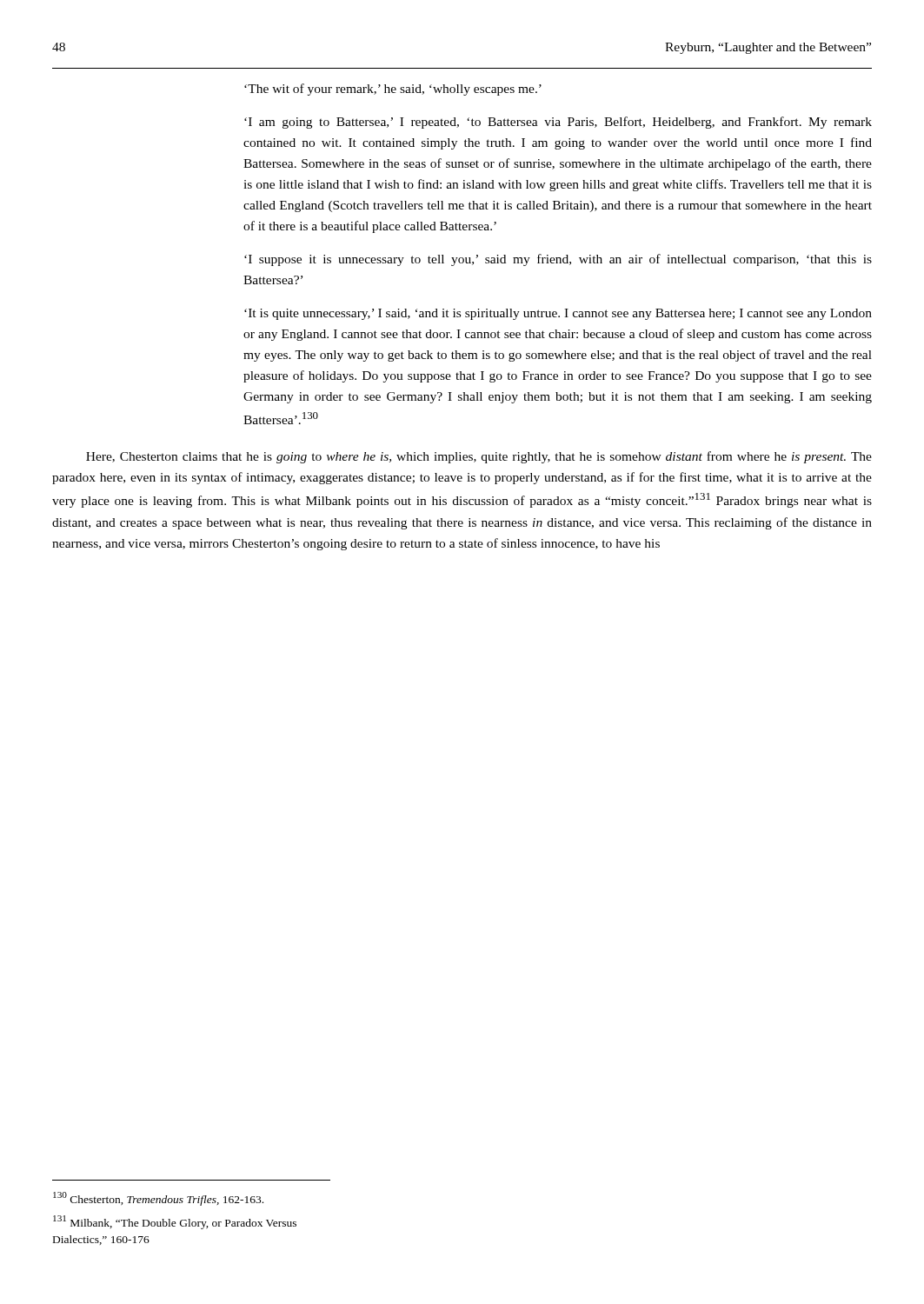Screen dimensions: 1304x924
Task: Find the text block with the text "‘It is quite unnecessary,’"
Action: point(558,367)
